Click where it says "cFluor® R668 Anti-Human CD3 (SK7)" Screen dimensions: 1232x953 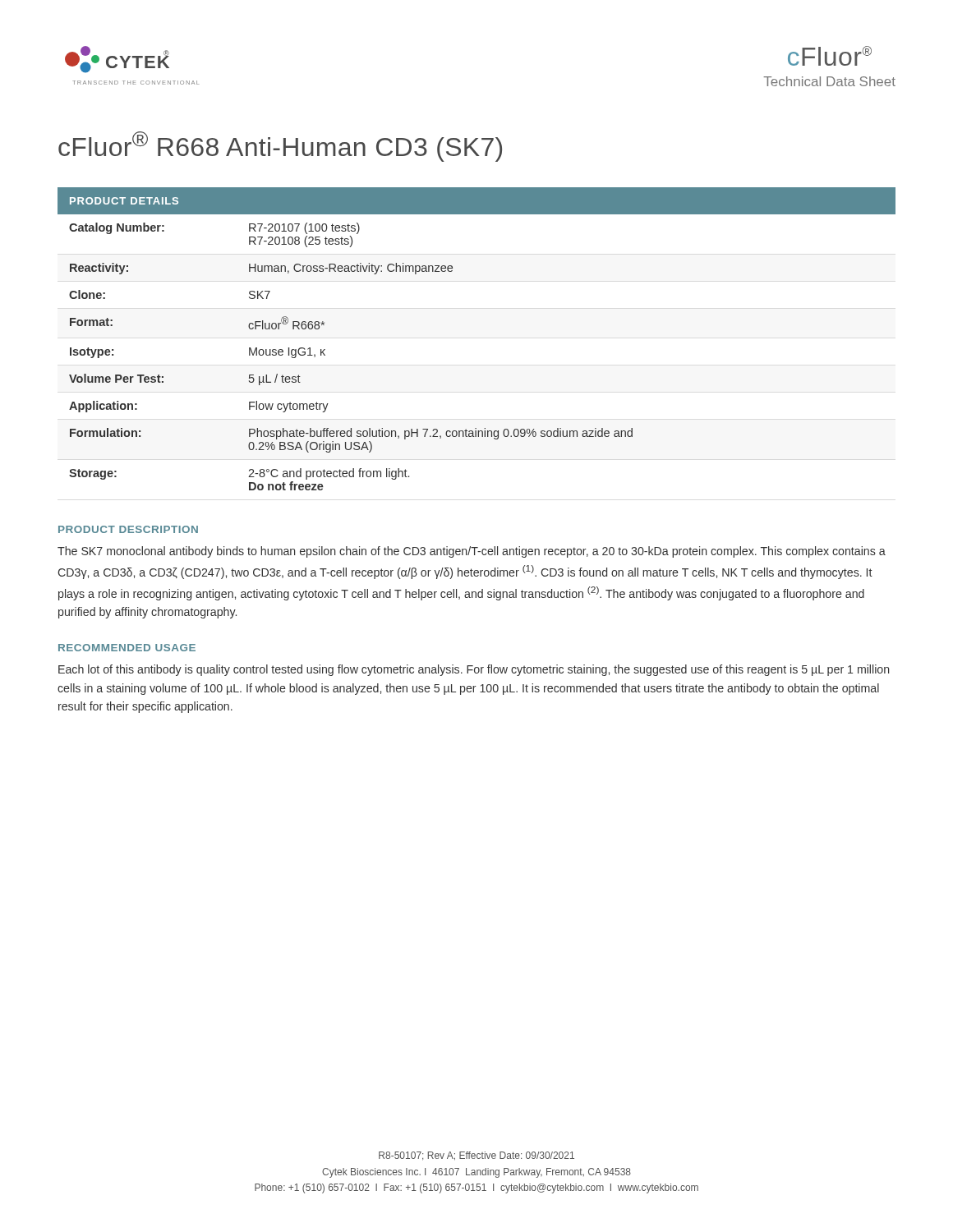[281, 144]
